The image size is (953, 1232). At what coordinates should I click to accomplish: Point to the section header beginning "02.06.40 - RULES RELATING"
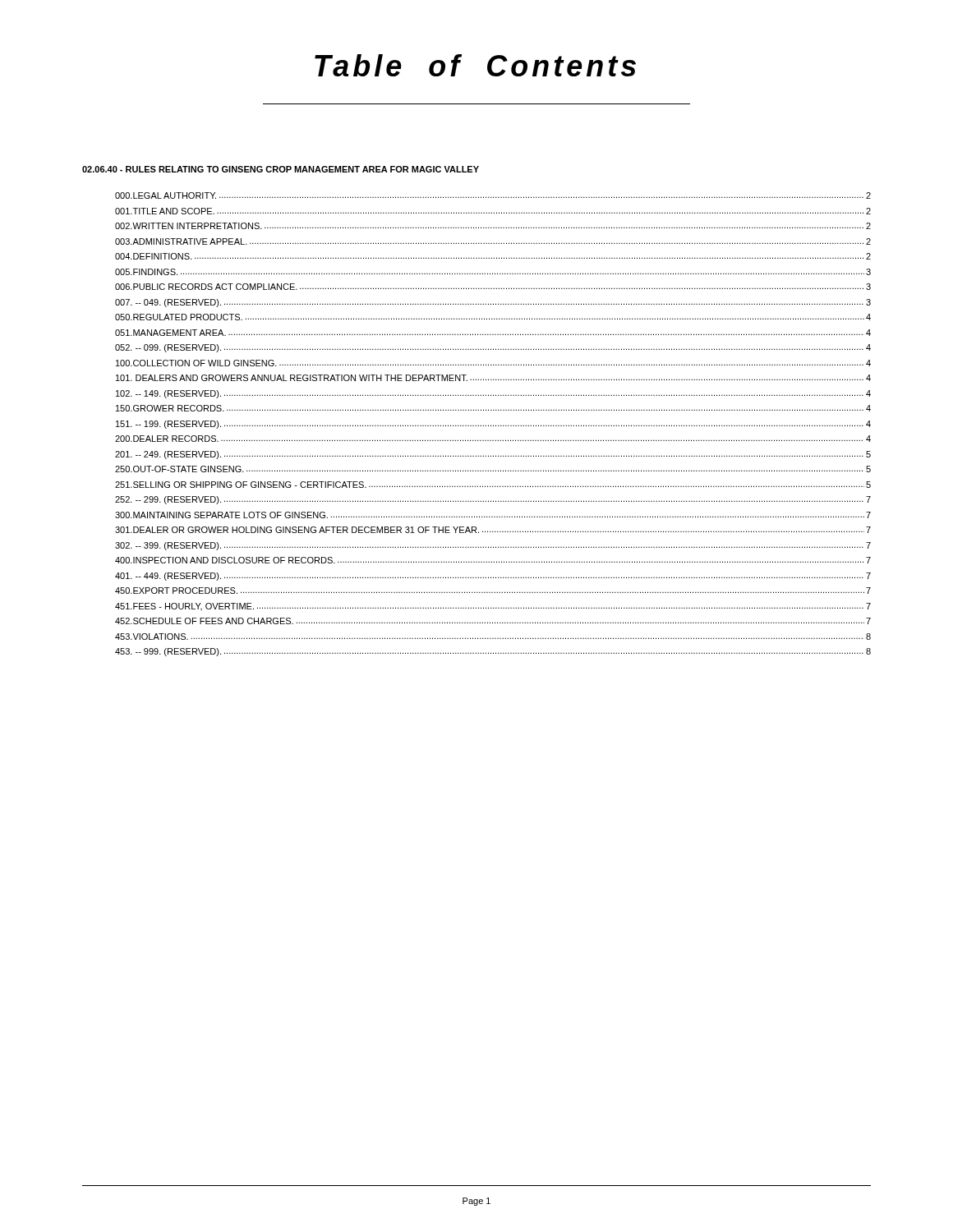(x=476, y=169)
